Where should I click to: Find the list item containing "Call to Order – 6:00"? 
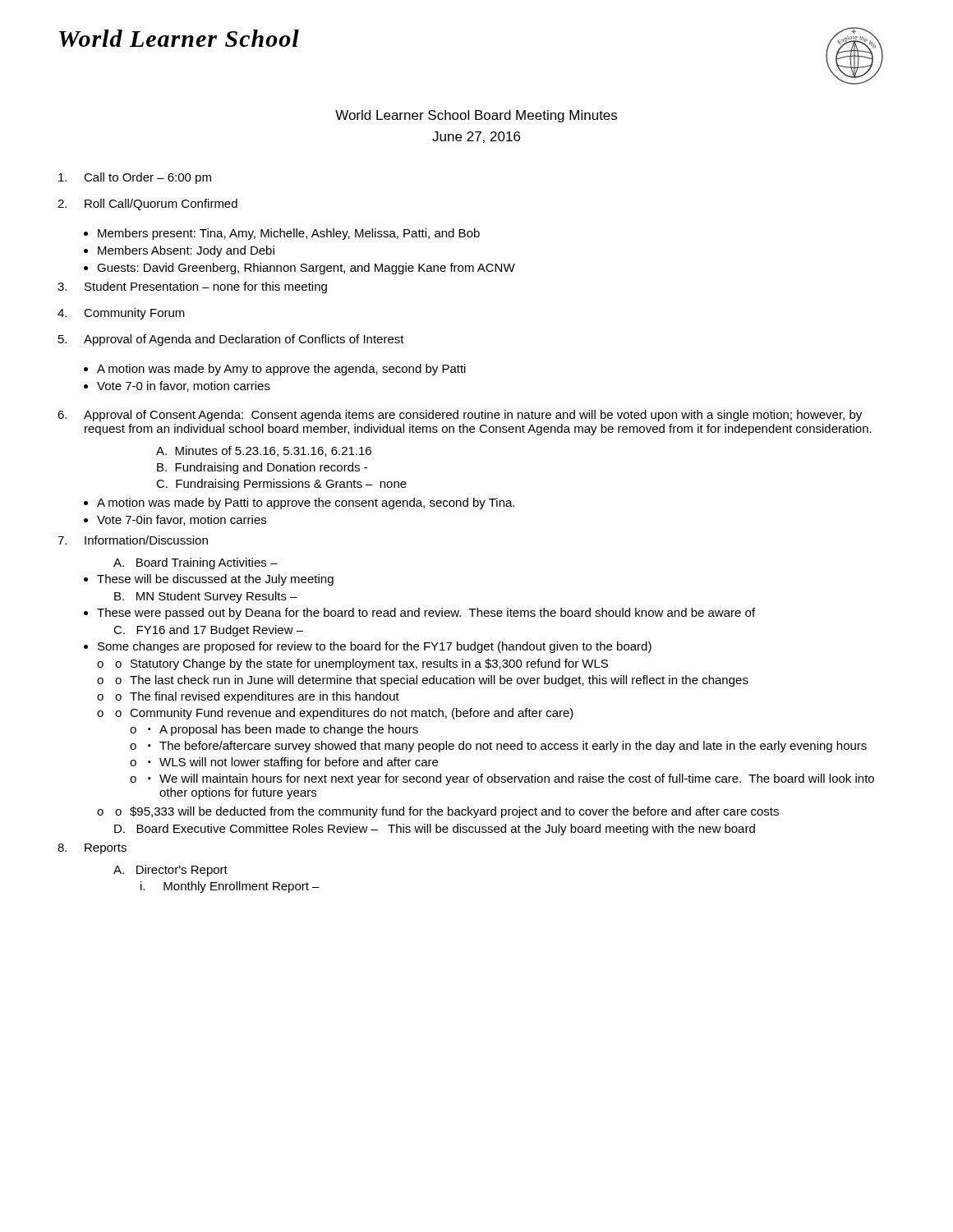coord(135,177)
